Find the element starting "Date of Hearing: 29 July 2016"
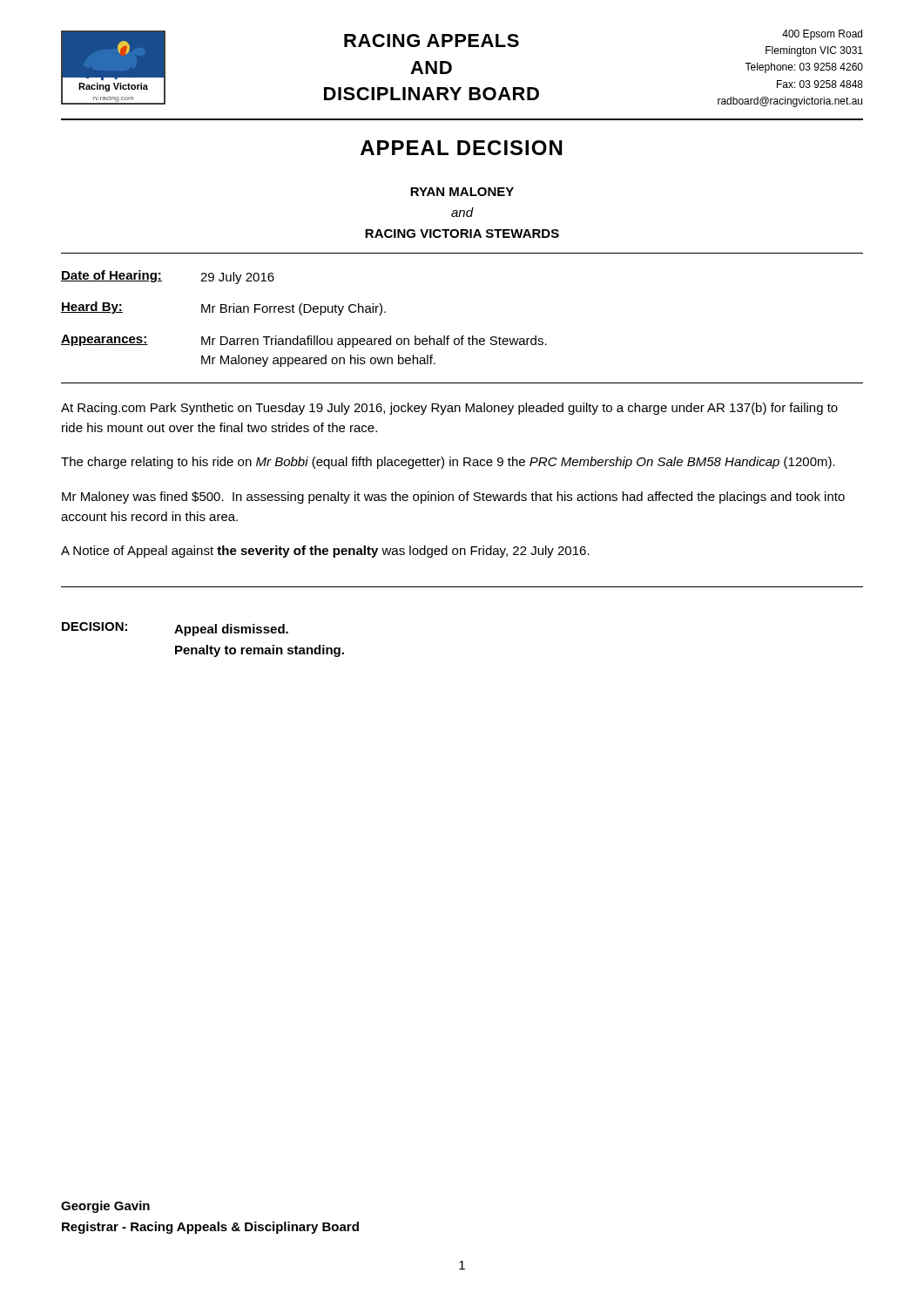Viewport: 924px width, 1307px height. tap(168, 277)
